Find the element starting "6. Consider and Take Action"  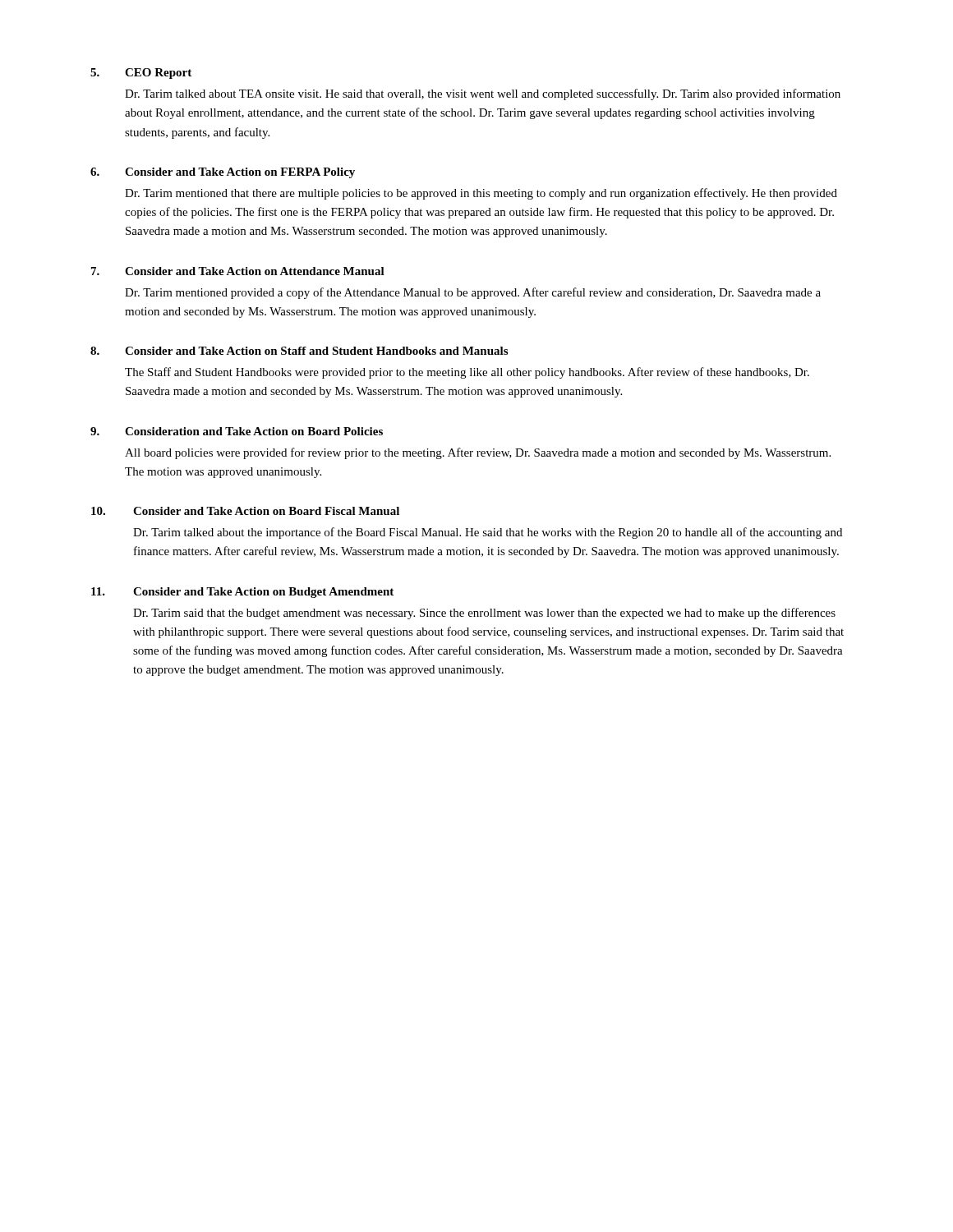click(223, 172)
